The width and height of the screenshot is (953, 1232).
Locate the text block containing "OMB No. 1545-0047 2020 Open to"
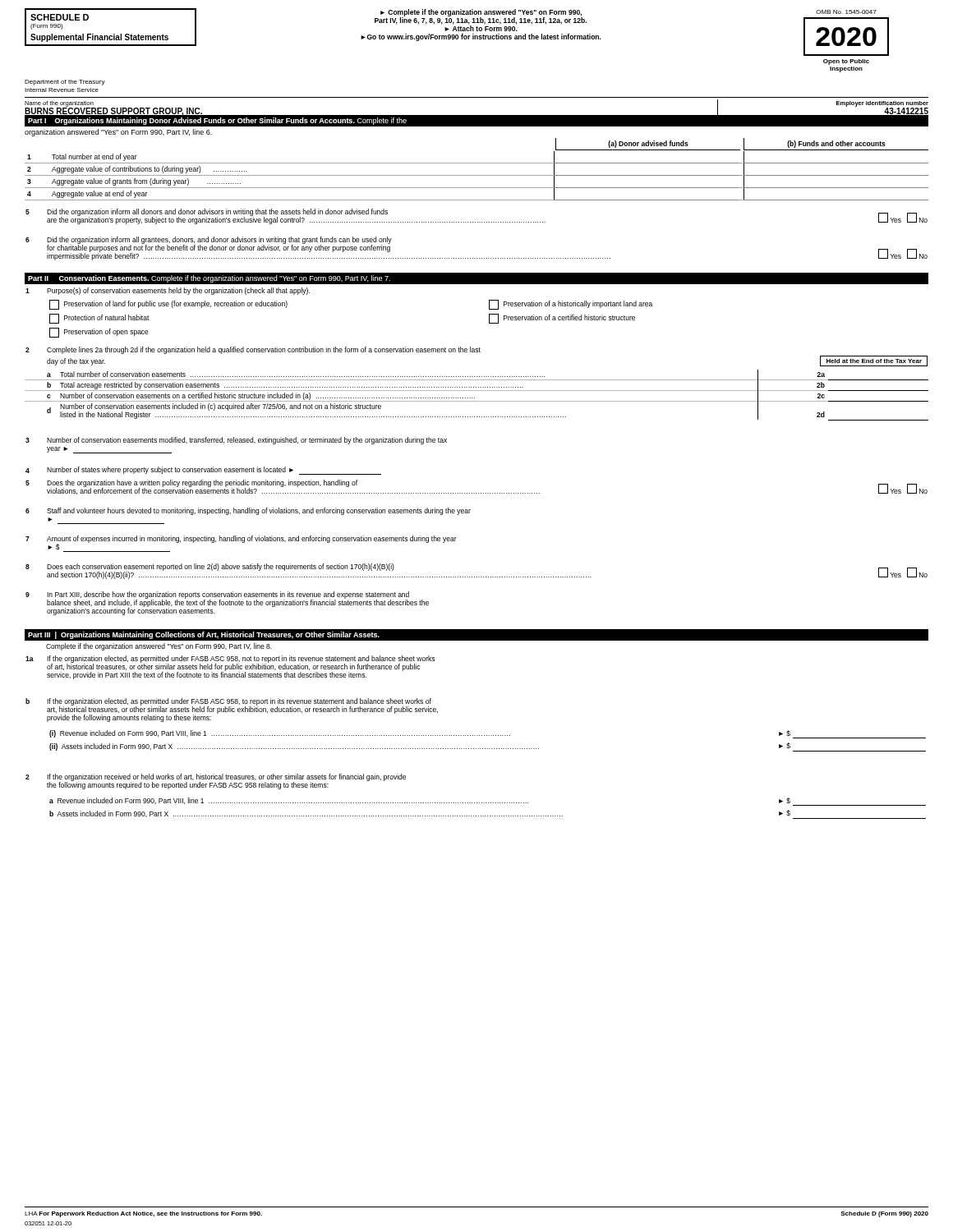tap(846, 40)
